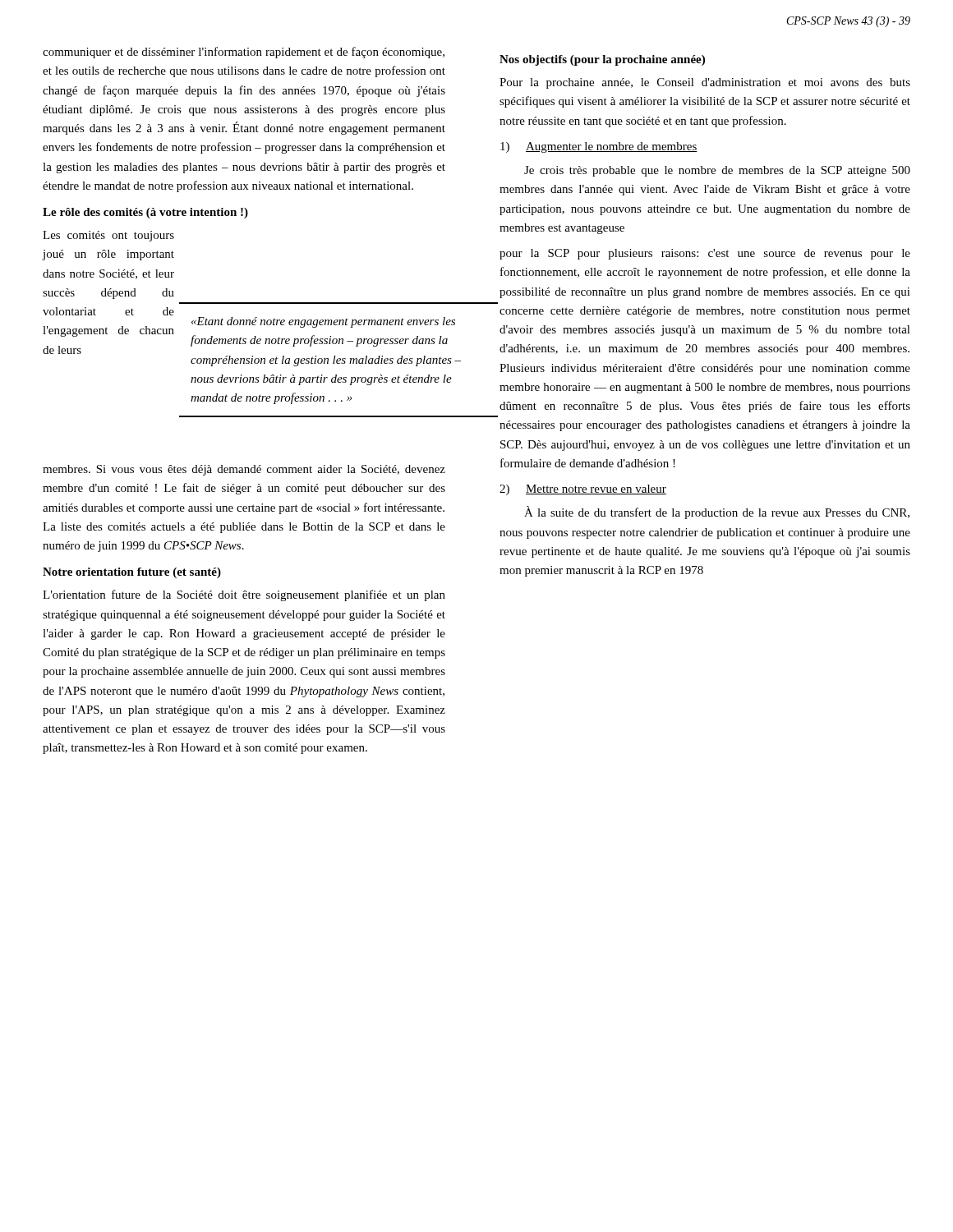Locate the block starting "Le rôle des comités (à"
Viewport: 953px width, 1232px height.
pyautogui.click(x=145, y=212)
